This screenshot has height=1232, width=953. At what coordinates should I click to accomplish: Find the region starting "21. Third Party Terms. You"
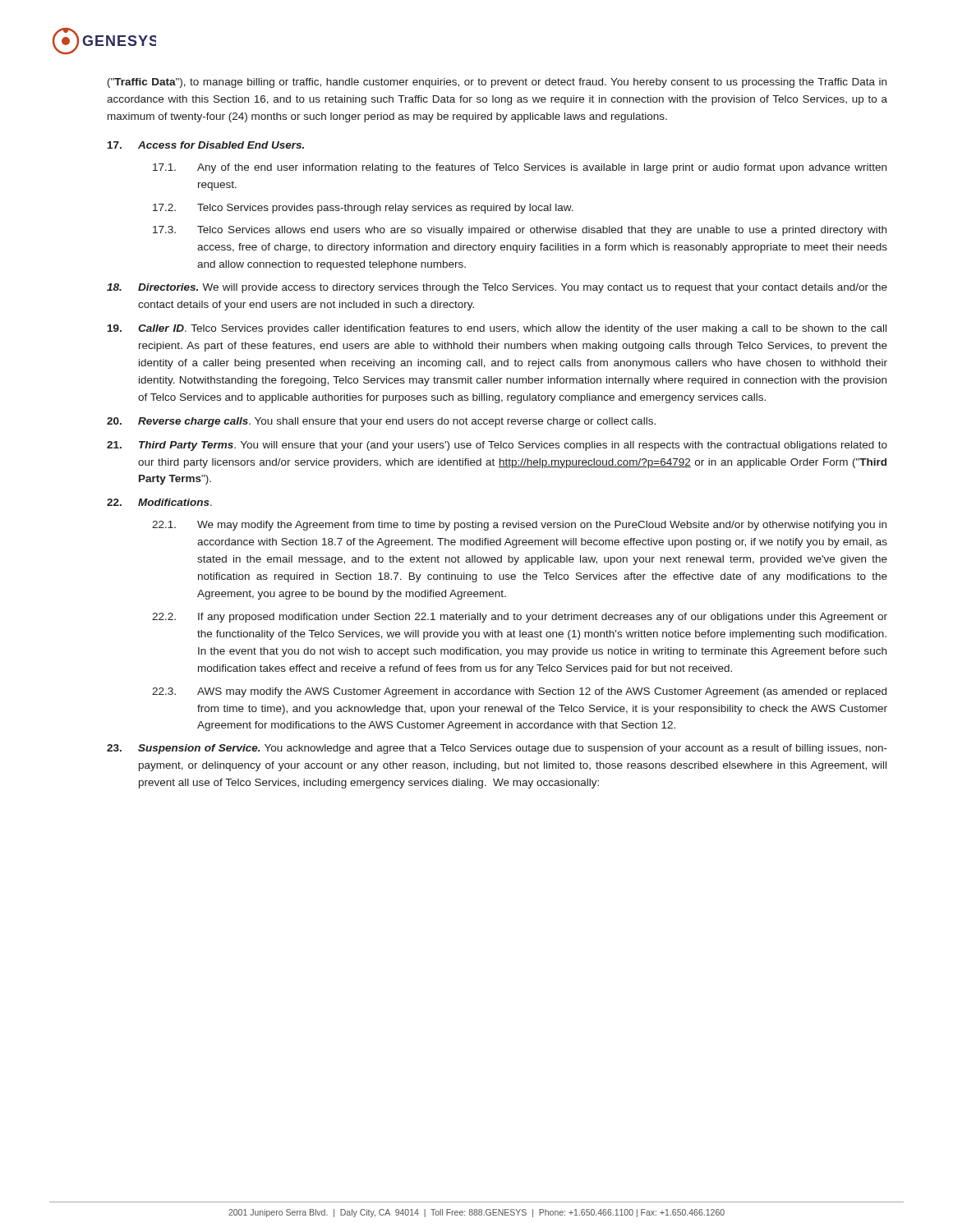click(x=497, y=462)
